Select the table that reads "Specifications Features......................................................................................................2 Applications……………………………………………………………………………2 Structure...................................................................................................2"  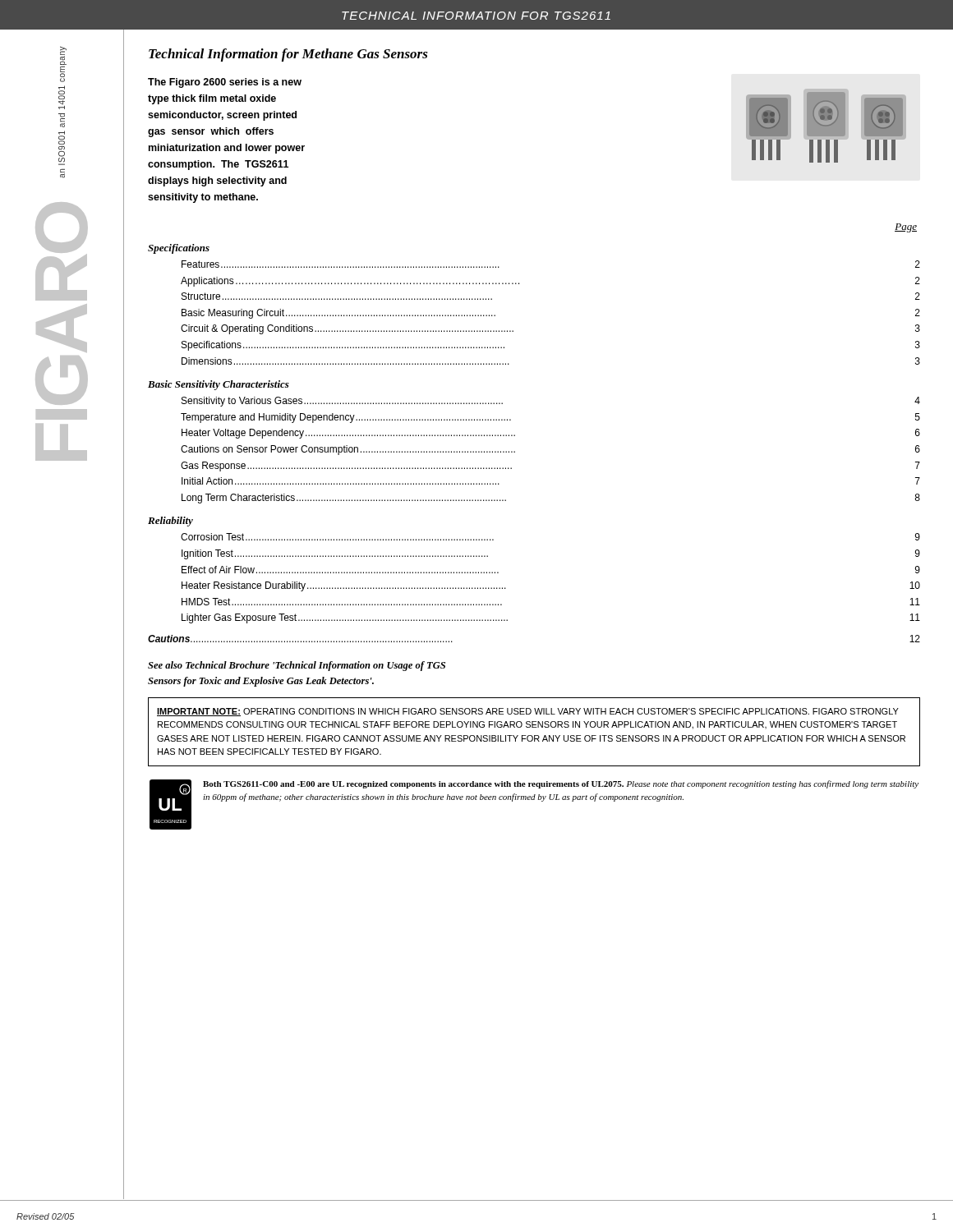click(534, 306)
